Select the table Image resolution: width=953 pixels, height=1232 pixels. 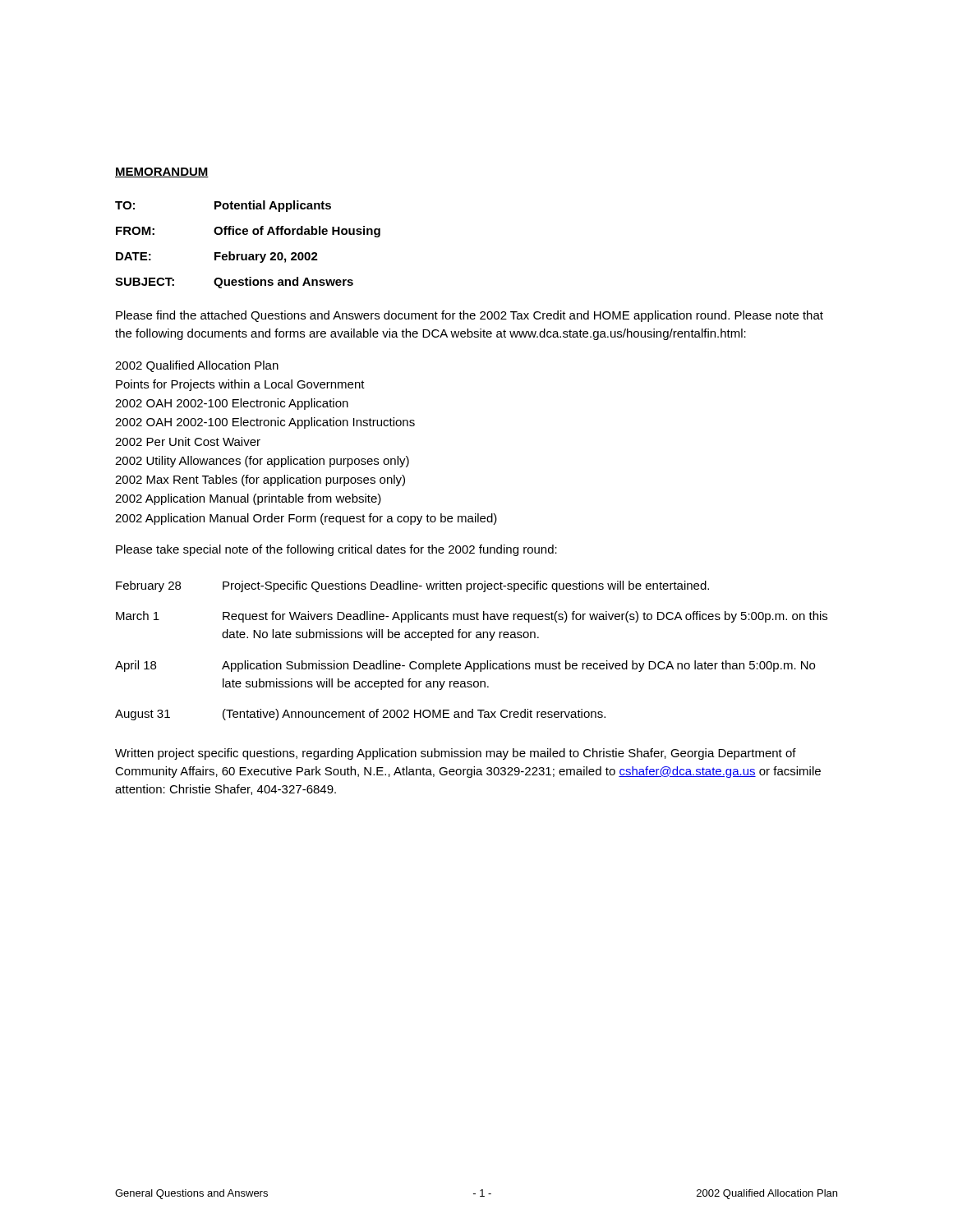pos(476,651)
